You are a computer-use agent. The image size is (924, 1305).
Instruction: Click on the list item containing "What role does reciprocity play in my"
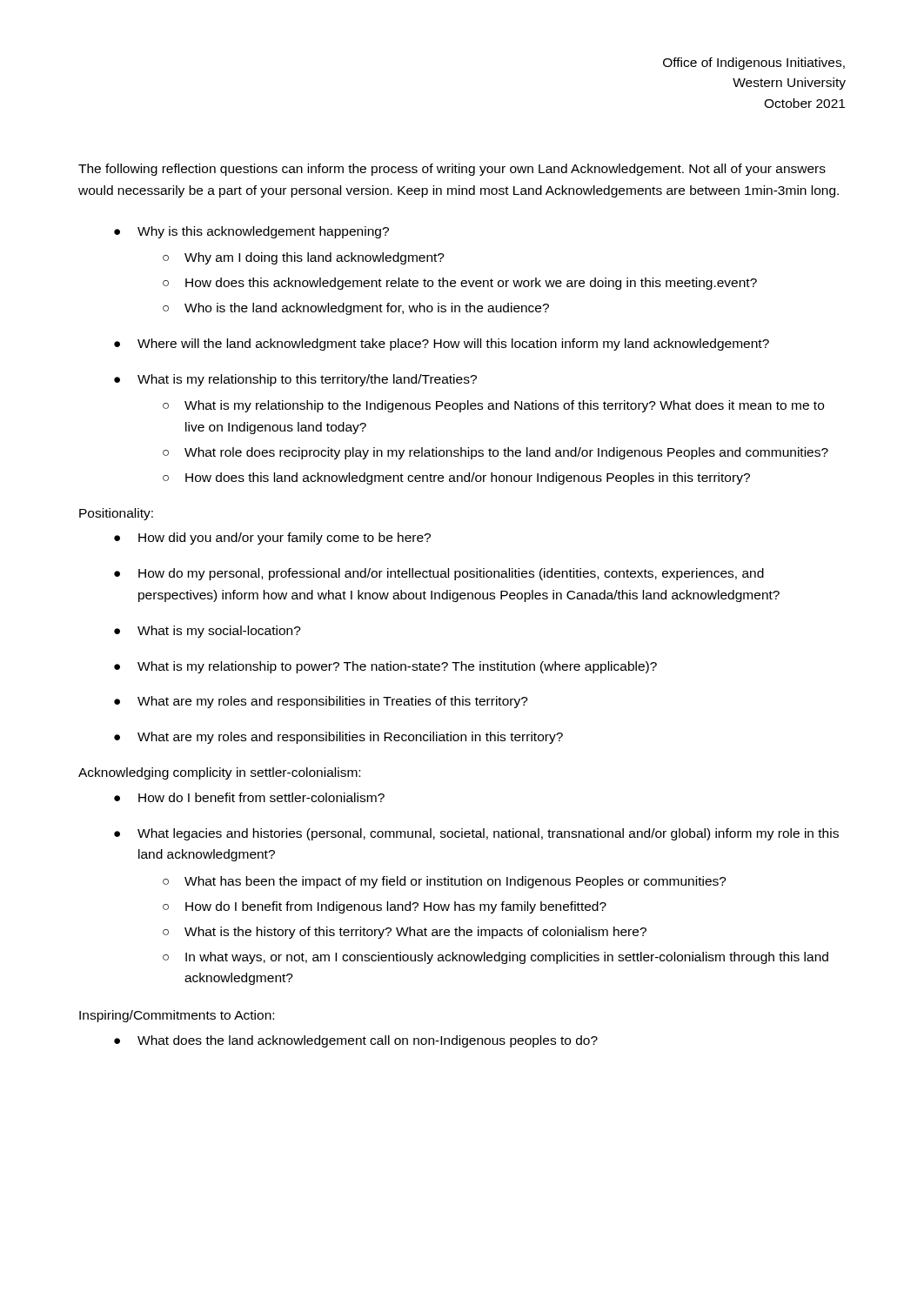(506, 452)
